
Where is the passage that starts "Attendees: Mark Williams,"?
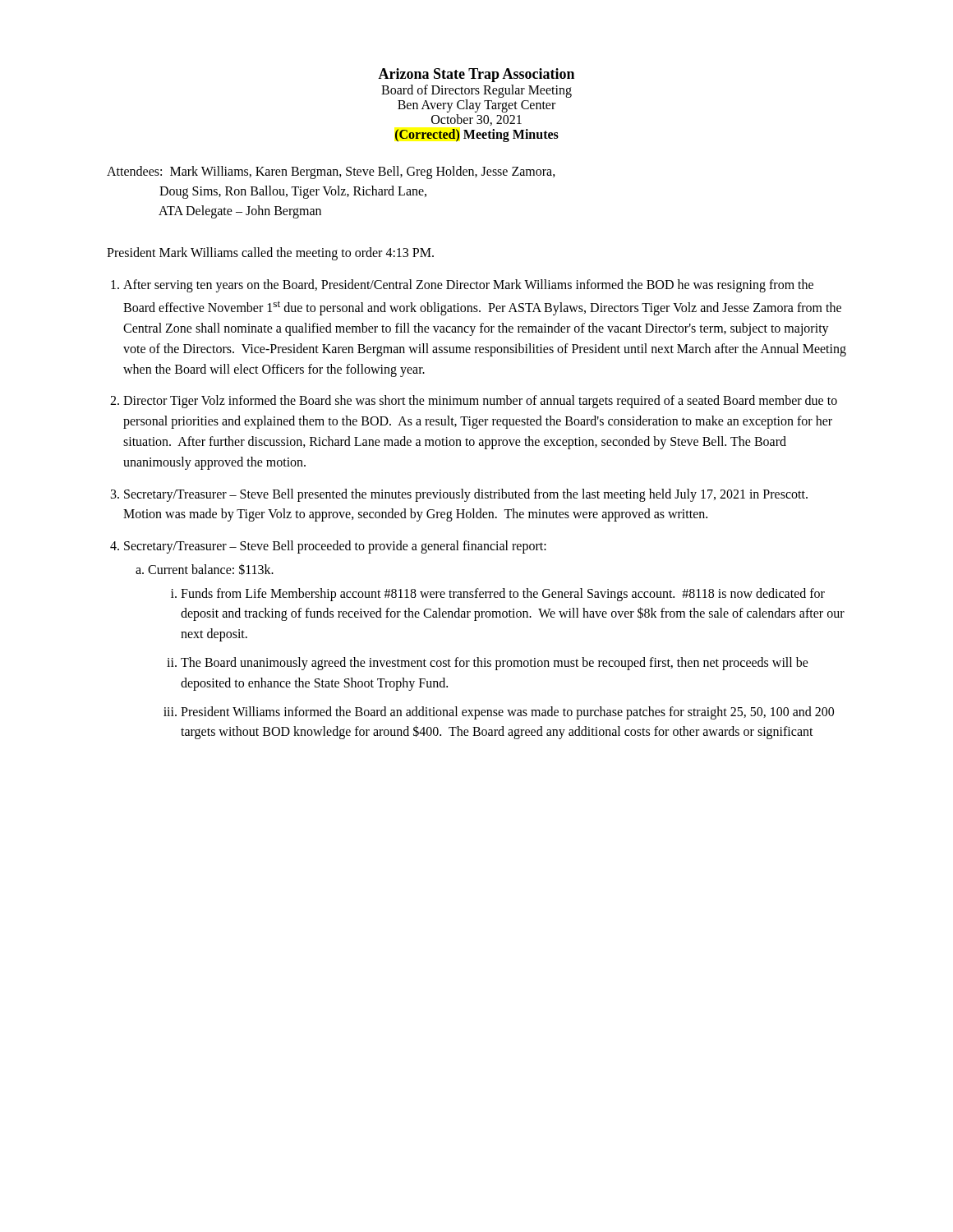pyautogui.click(x=331, y=191)
